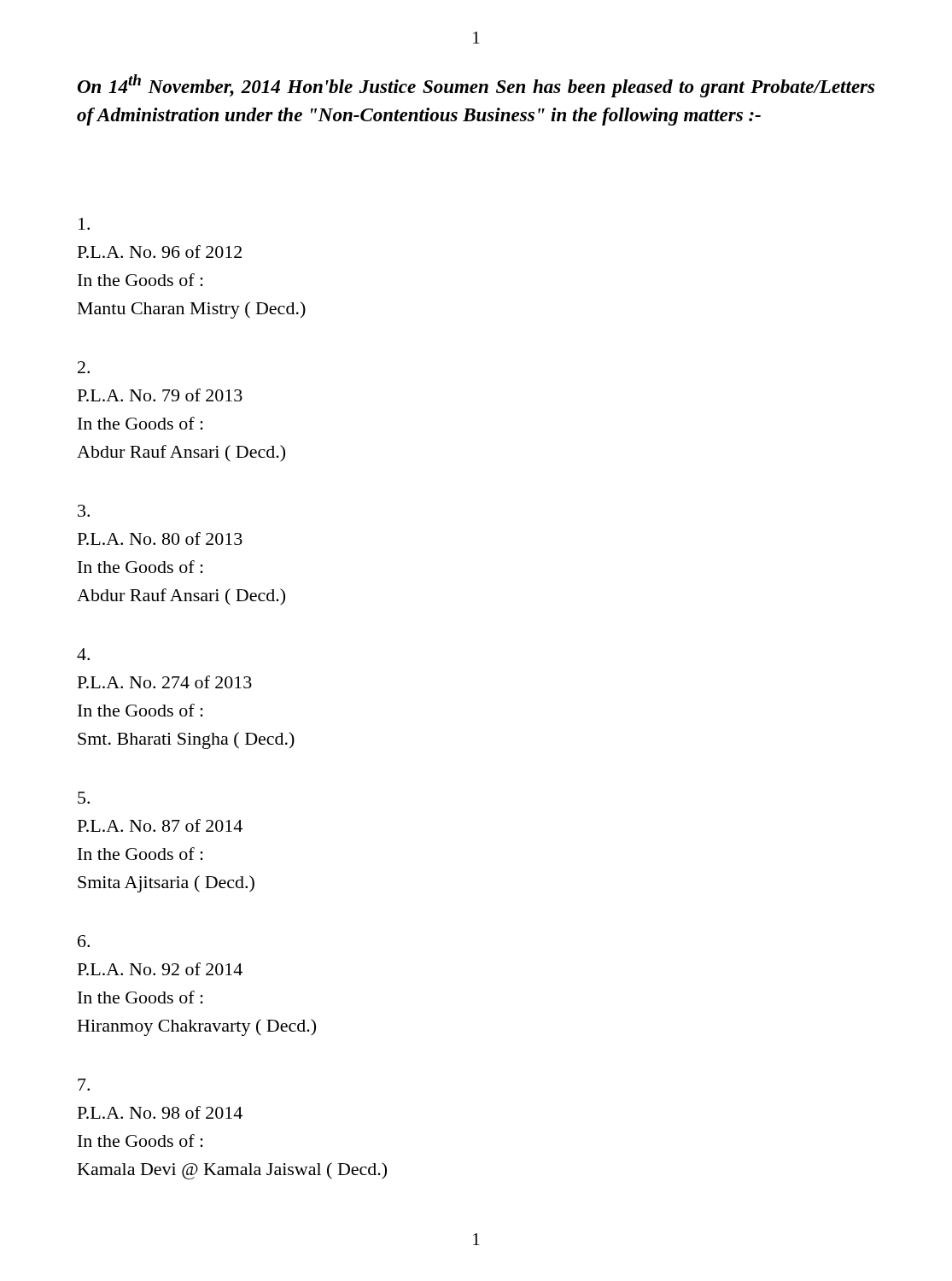This screenshot has width=952, height=1281.
Task: Locate the list item containing "3. P.L.A. No. 80"
Action: pos(84,511)
